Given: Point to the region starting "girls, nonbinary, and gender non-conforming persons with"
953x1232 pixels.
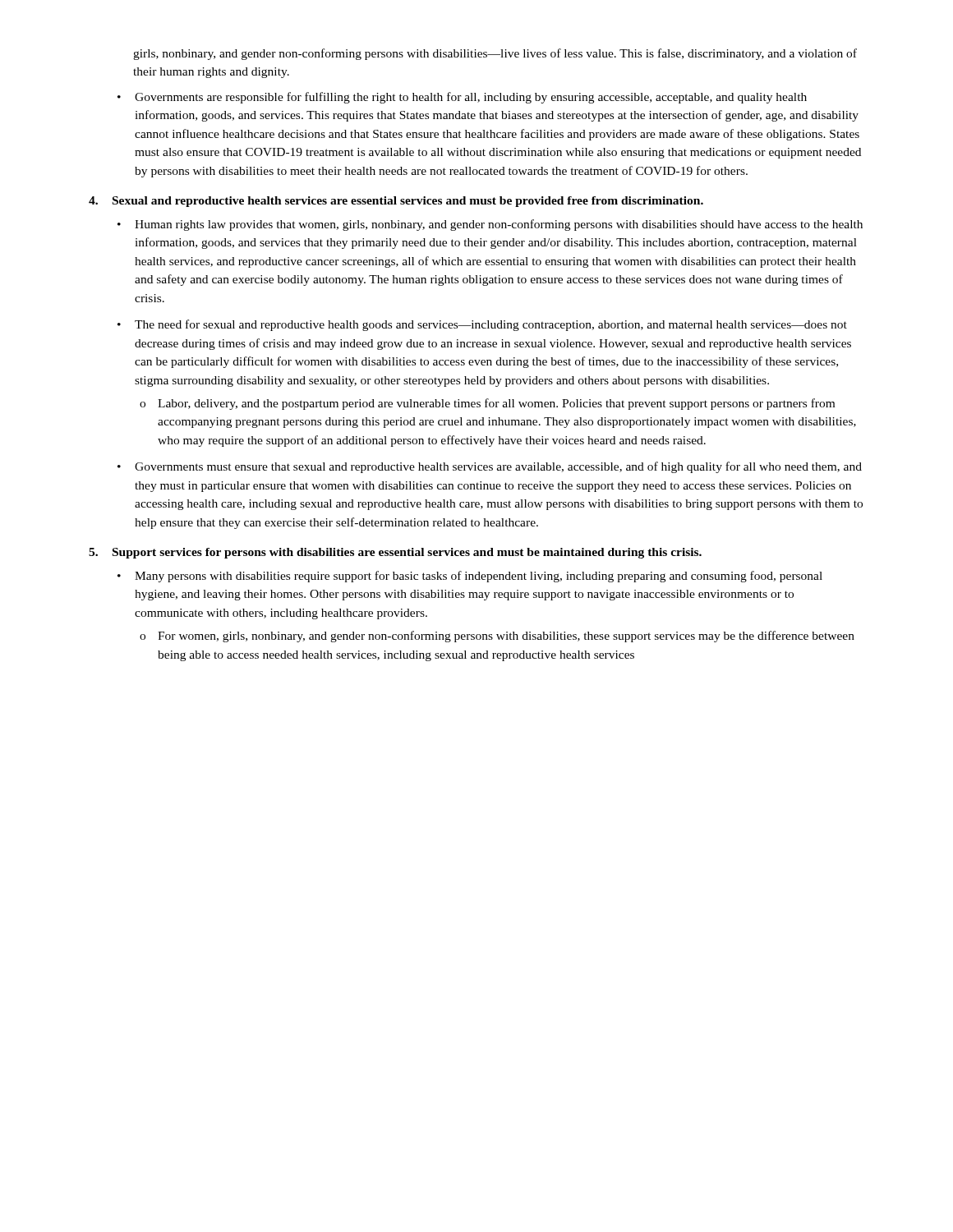Looking at the screenshot, I should point(495,62).
